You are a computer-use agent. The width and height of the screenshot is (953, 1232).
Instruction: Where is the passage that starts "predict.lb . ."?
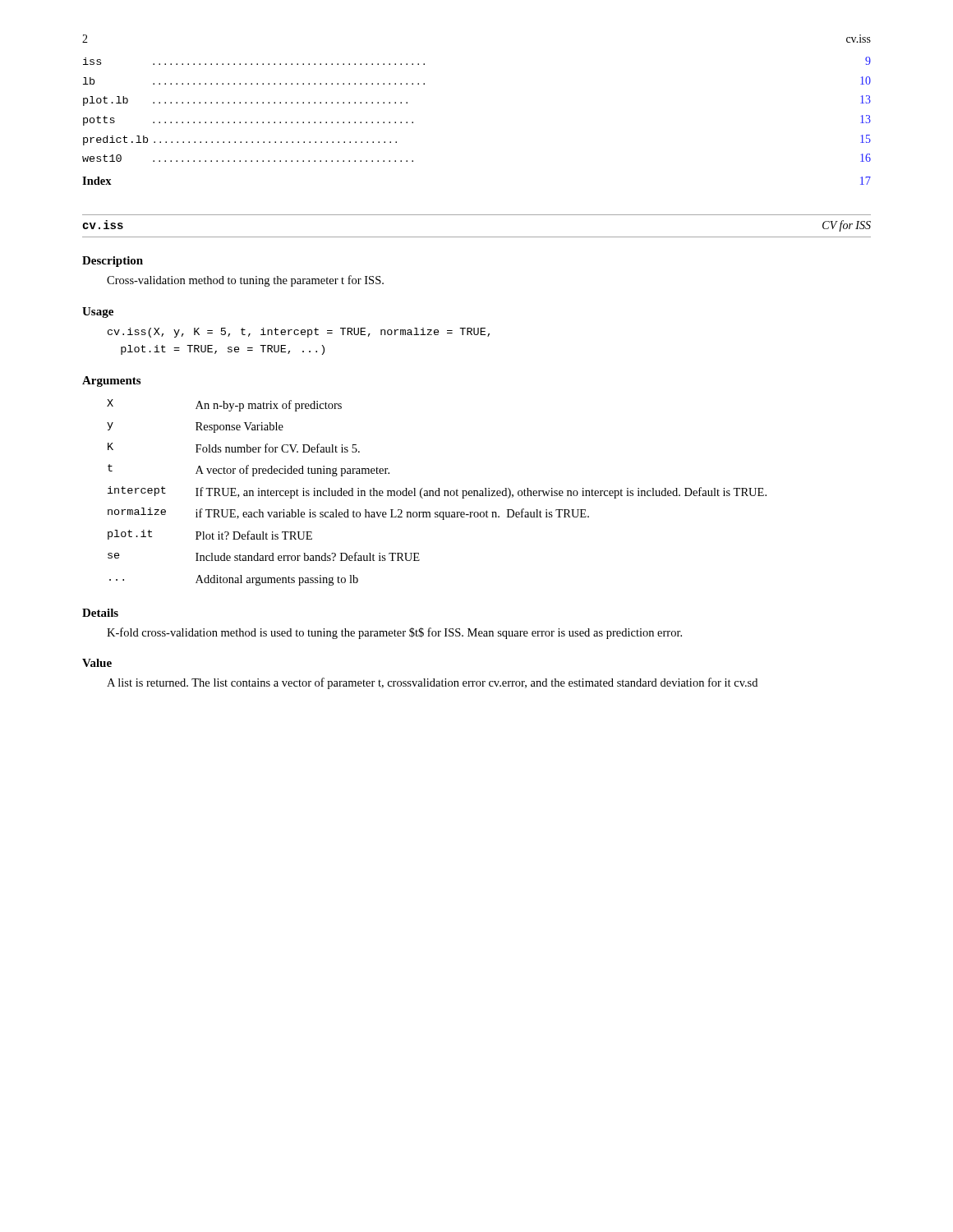[x=112, y=140]
